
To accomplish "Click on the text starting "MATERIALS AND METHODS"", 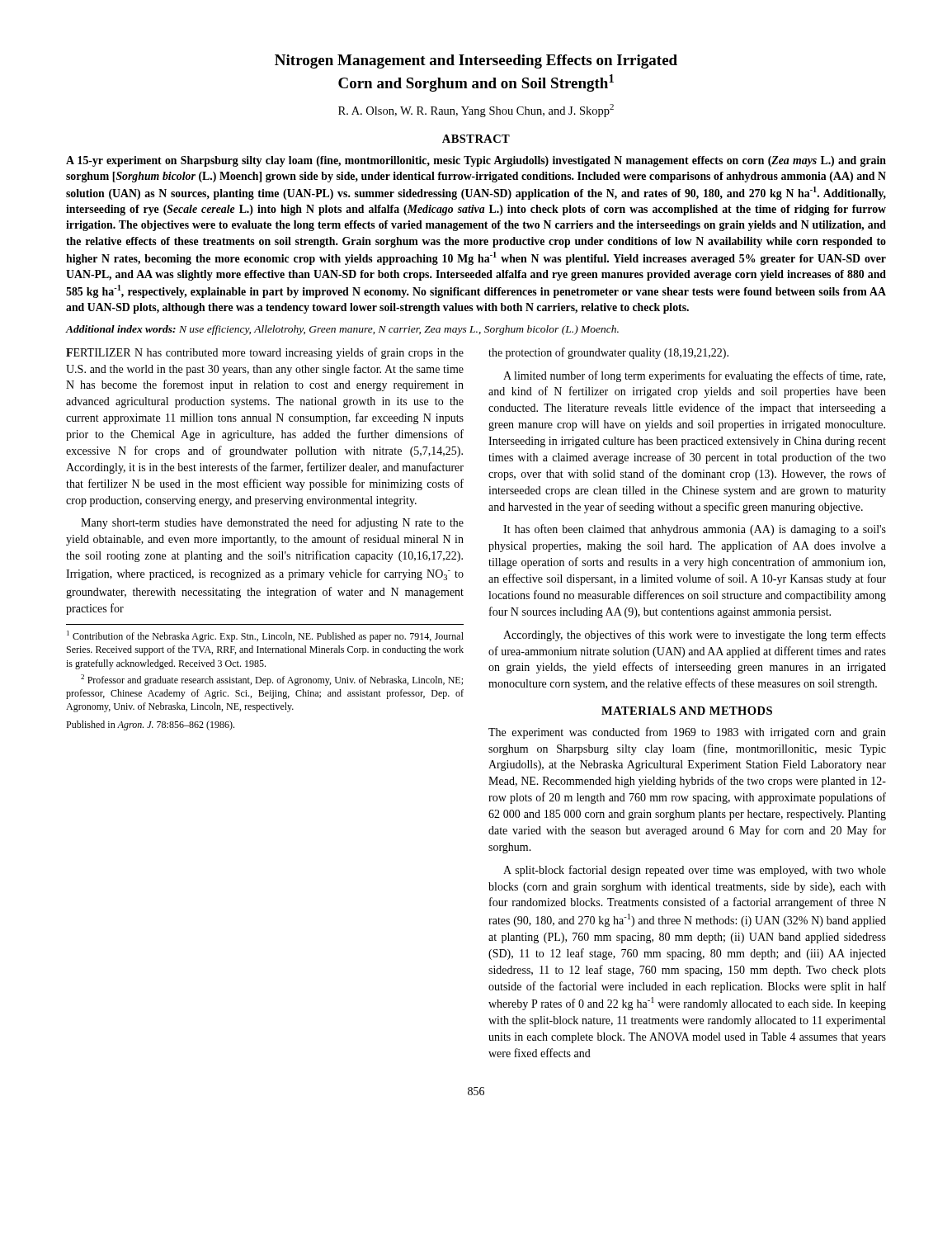I will click(687, 711).
